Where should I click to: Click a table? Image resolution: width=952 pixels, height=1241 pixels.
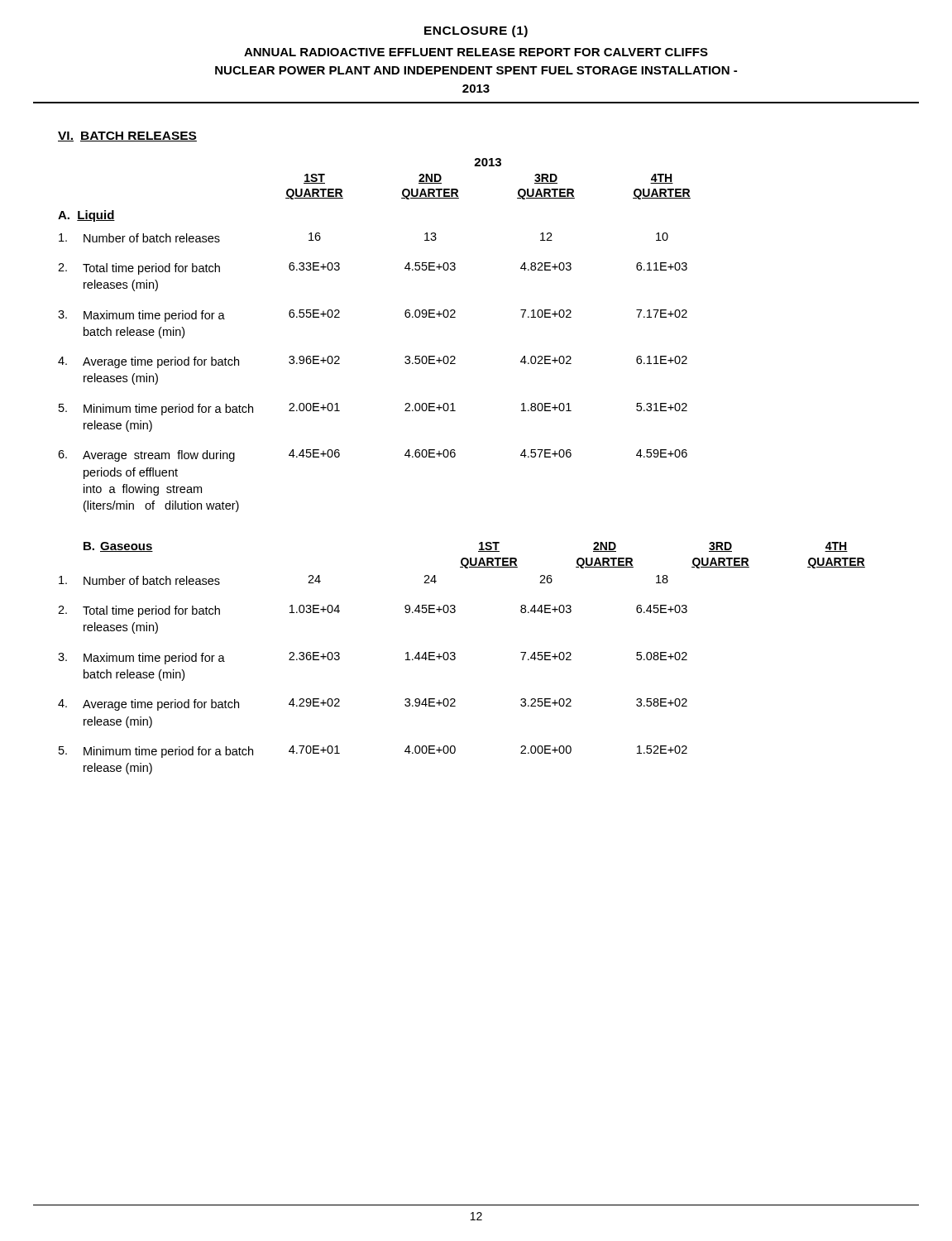point(476,466)
